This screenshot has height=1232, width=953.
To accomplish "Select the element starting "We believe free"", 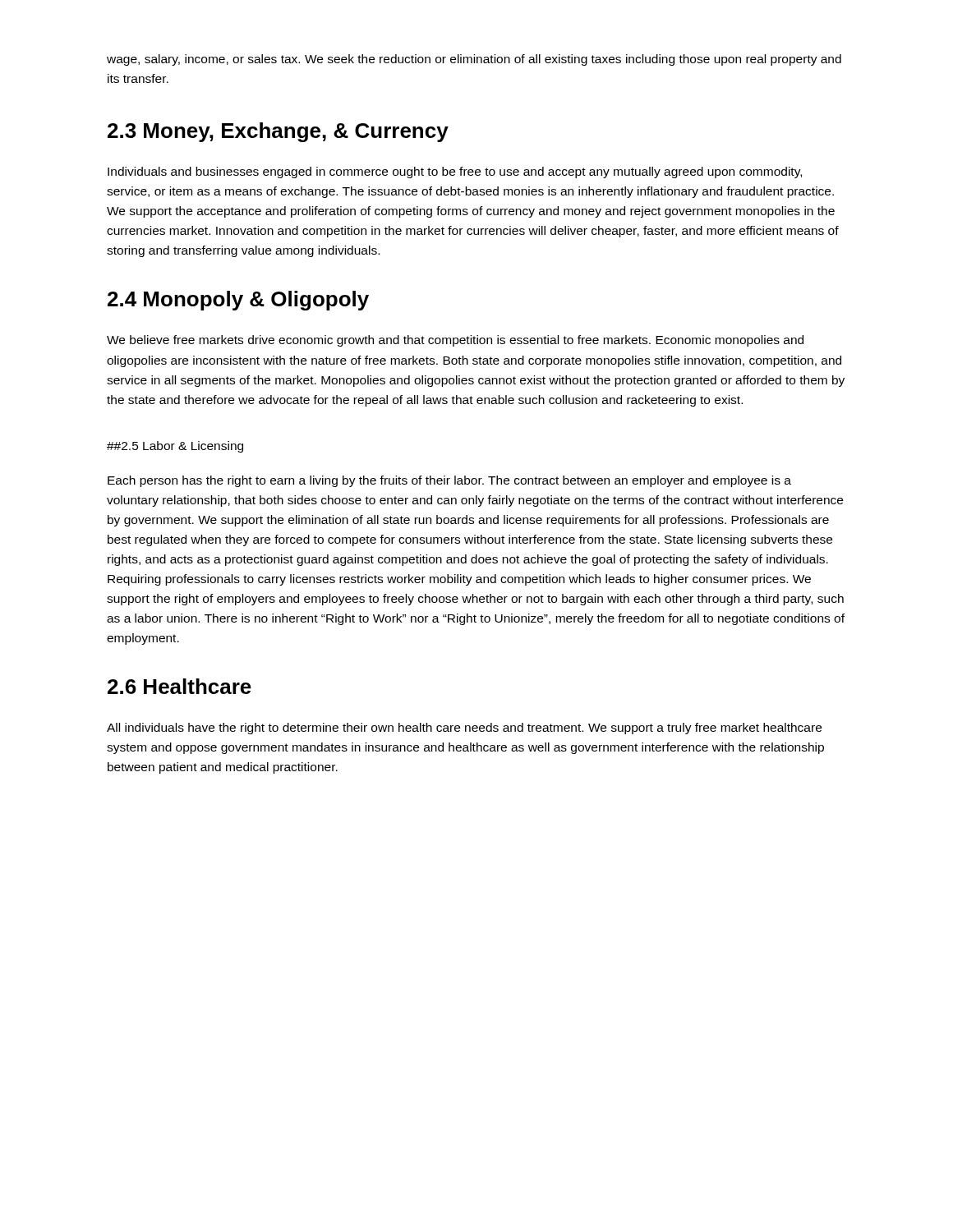I will coord(476,370).
